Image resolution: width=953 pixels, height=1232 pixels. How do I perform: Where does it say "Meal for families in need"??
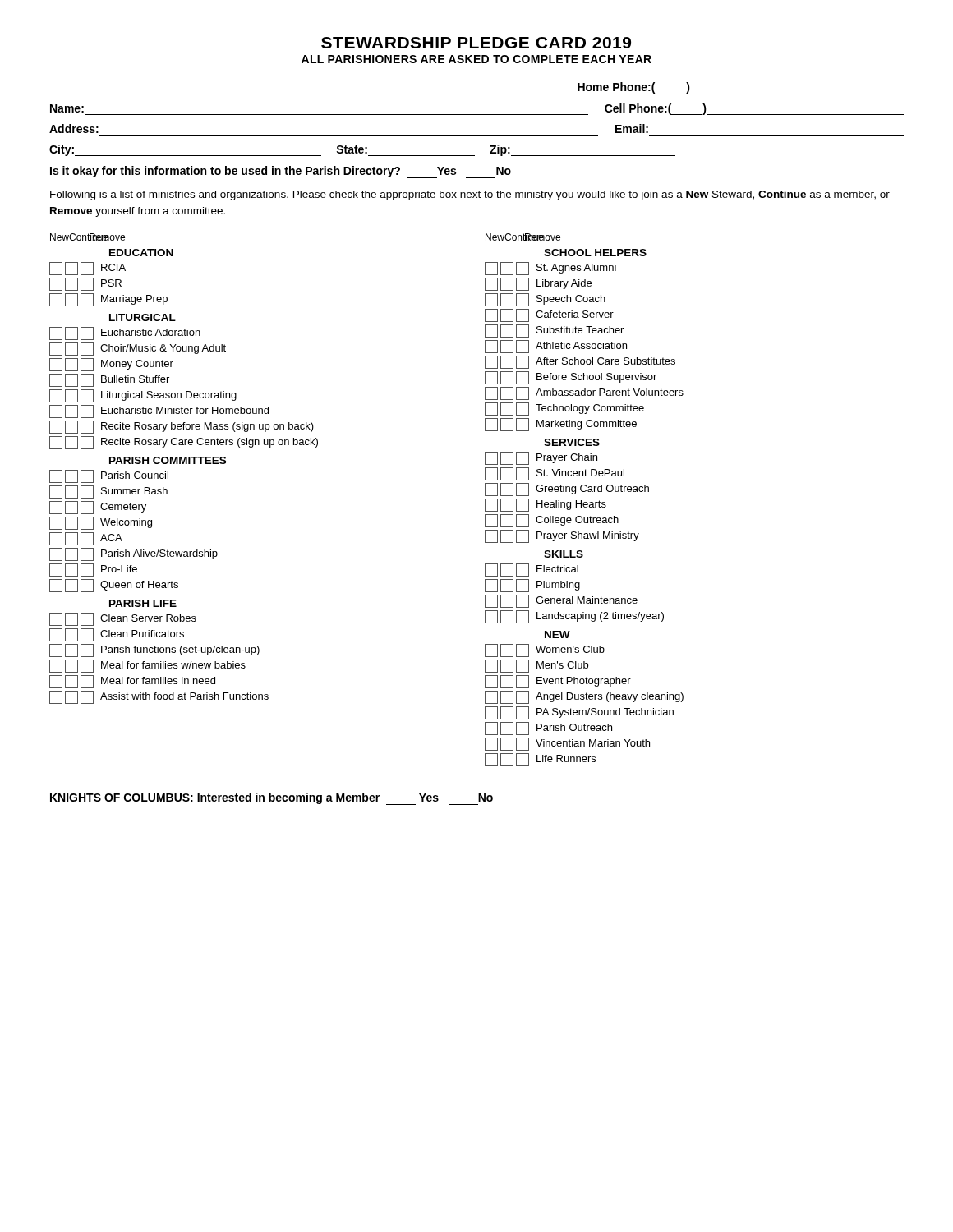[133, 681]
